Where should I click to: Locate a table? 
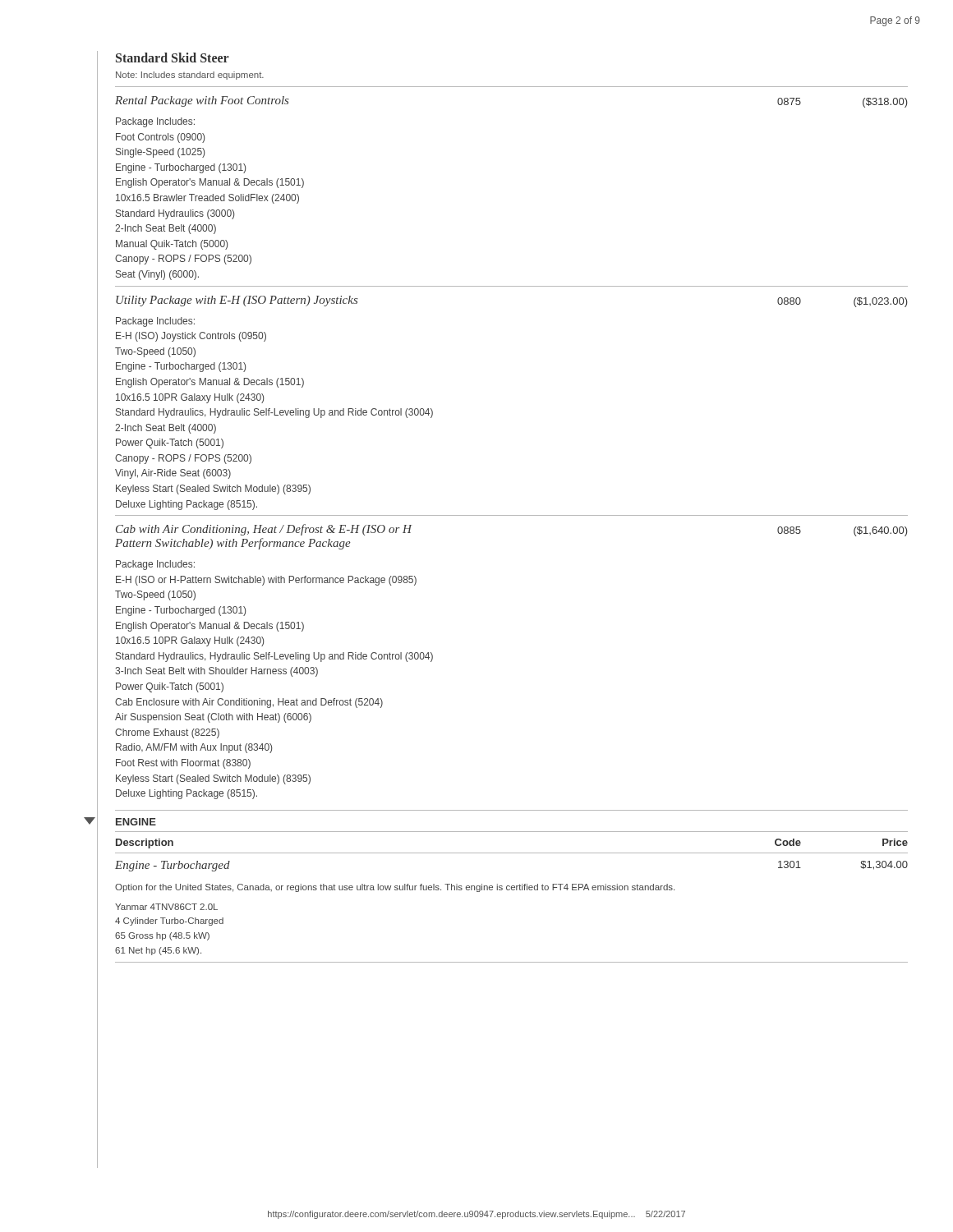[511, 853]
